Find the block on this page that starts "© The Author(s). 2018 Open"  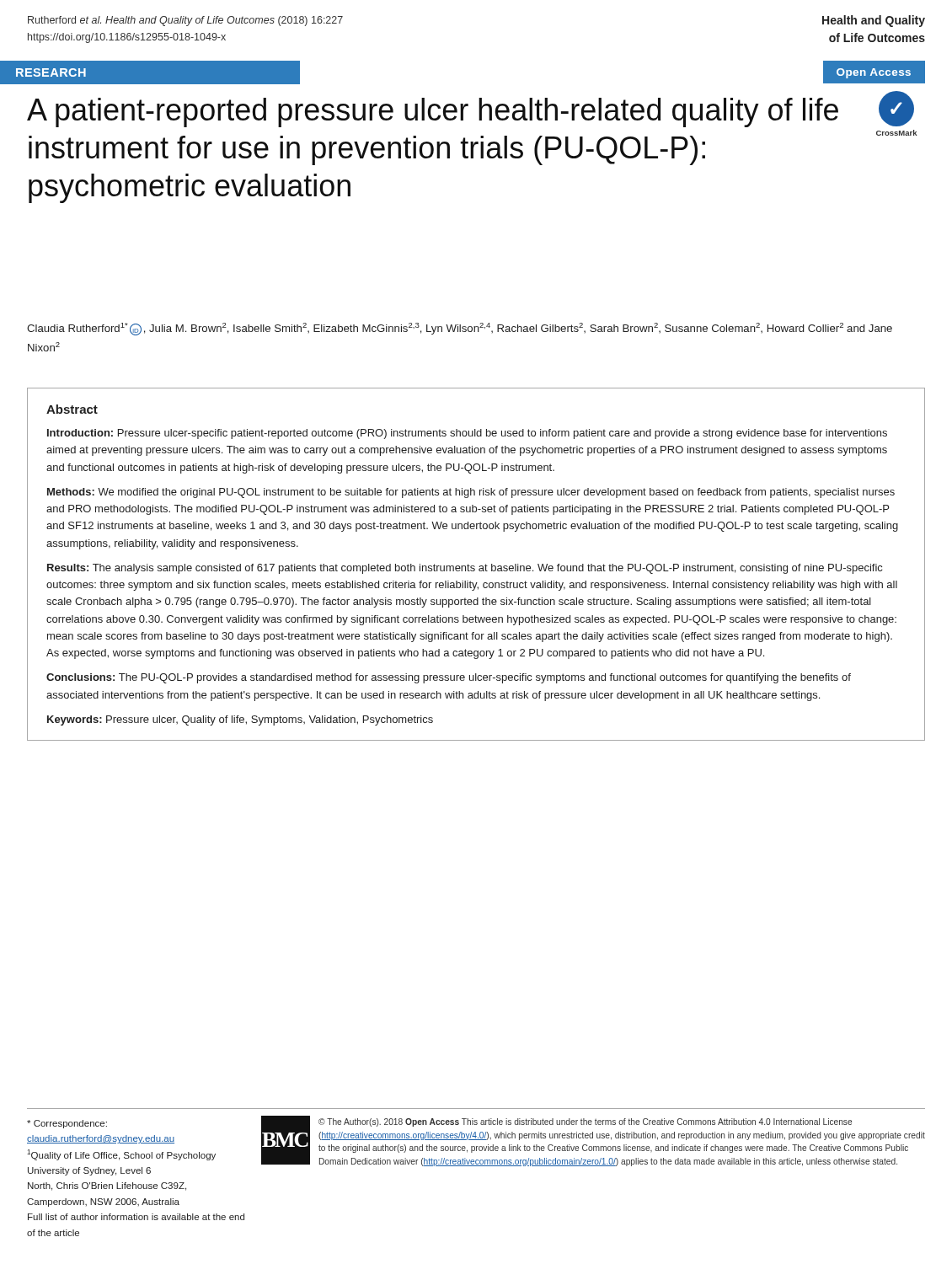pos(622,1142)
